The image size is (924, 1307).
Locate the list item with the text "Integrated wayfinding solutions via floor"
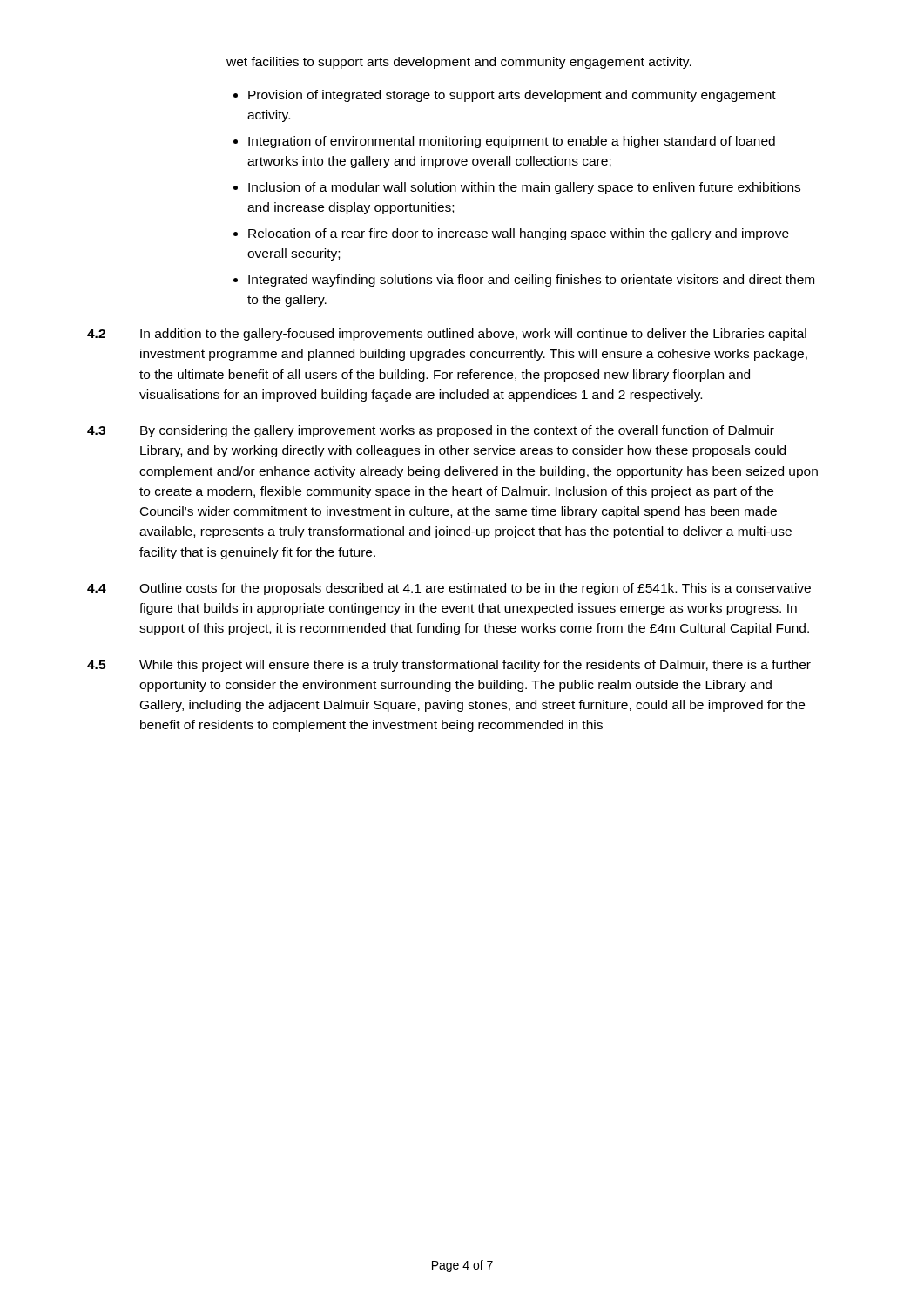pyautogui.click(x=531, y=289)
